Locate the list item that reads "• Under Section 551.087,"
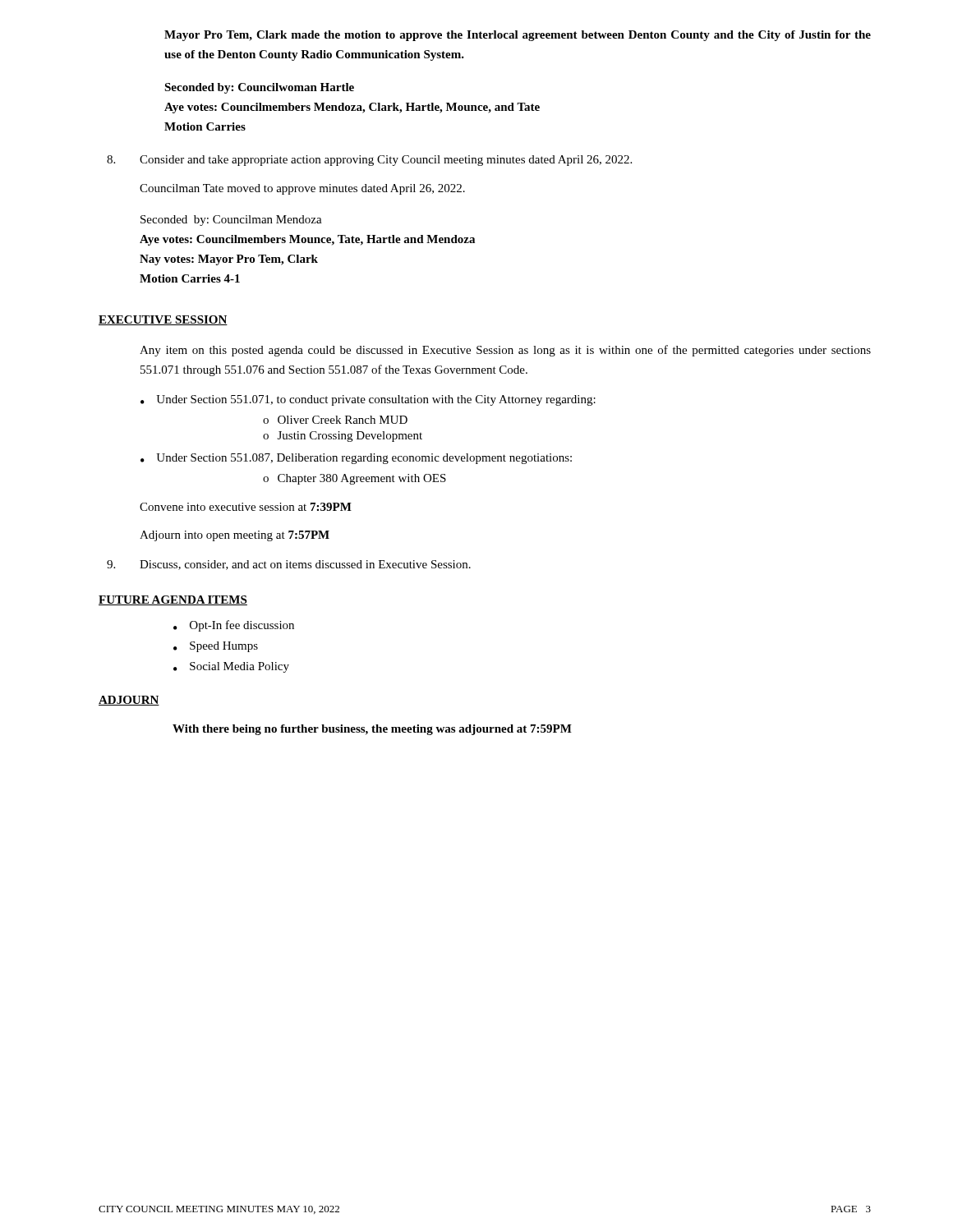 (x=505, y=468)
